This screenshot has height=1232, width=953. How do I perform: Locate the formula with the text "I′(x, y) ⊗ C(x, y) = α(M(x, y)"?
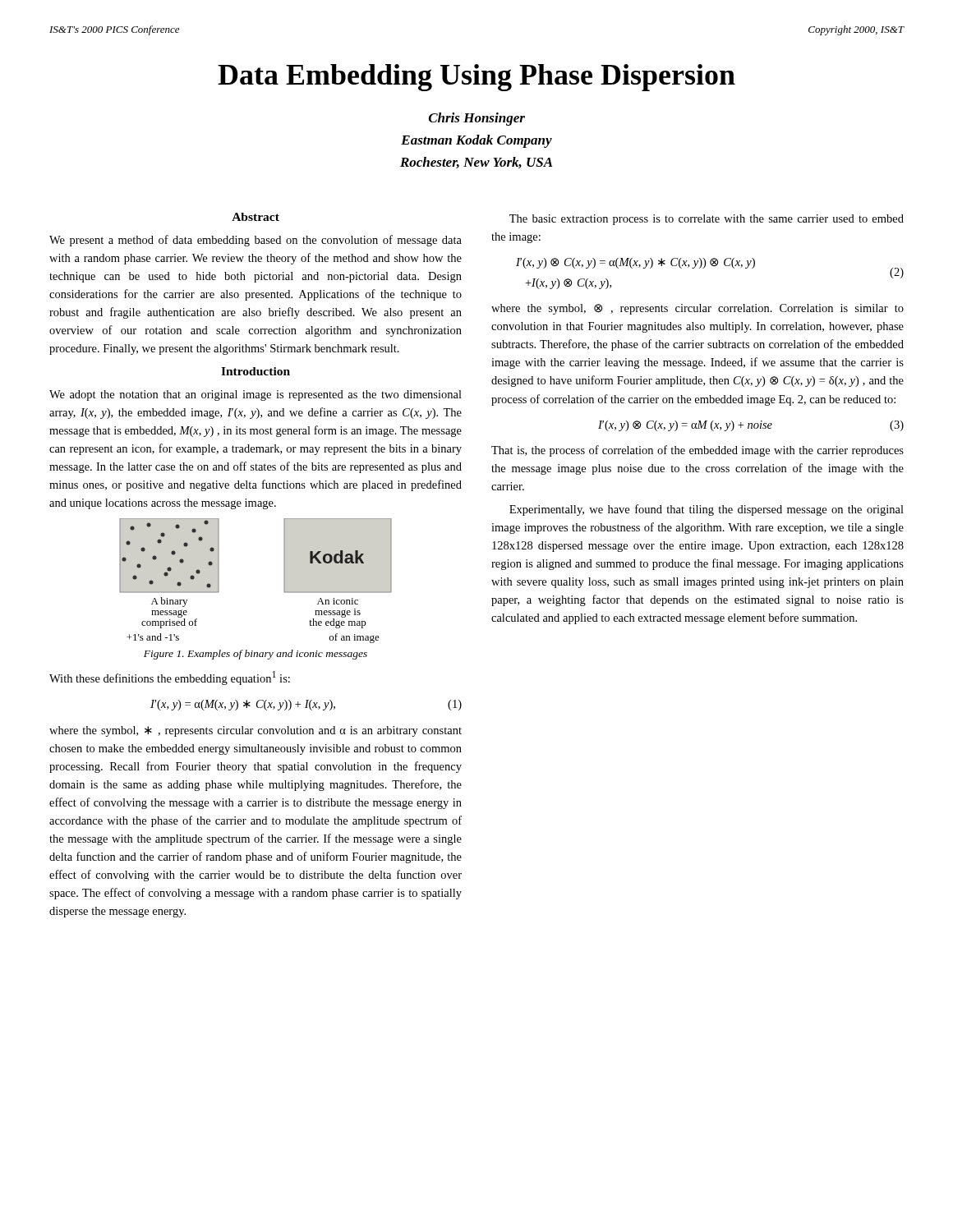point(698,272)
